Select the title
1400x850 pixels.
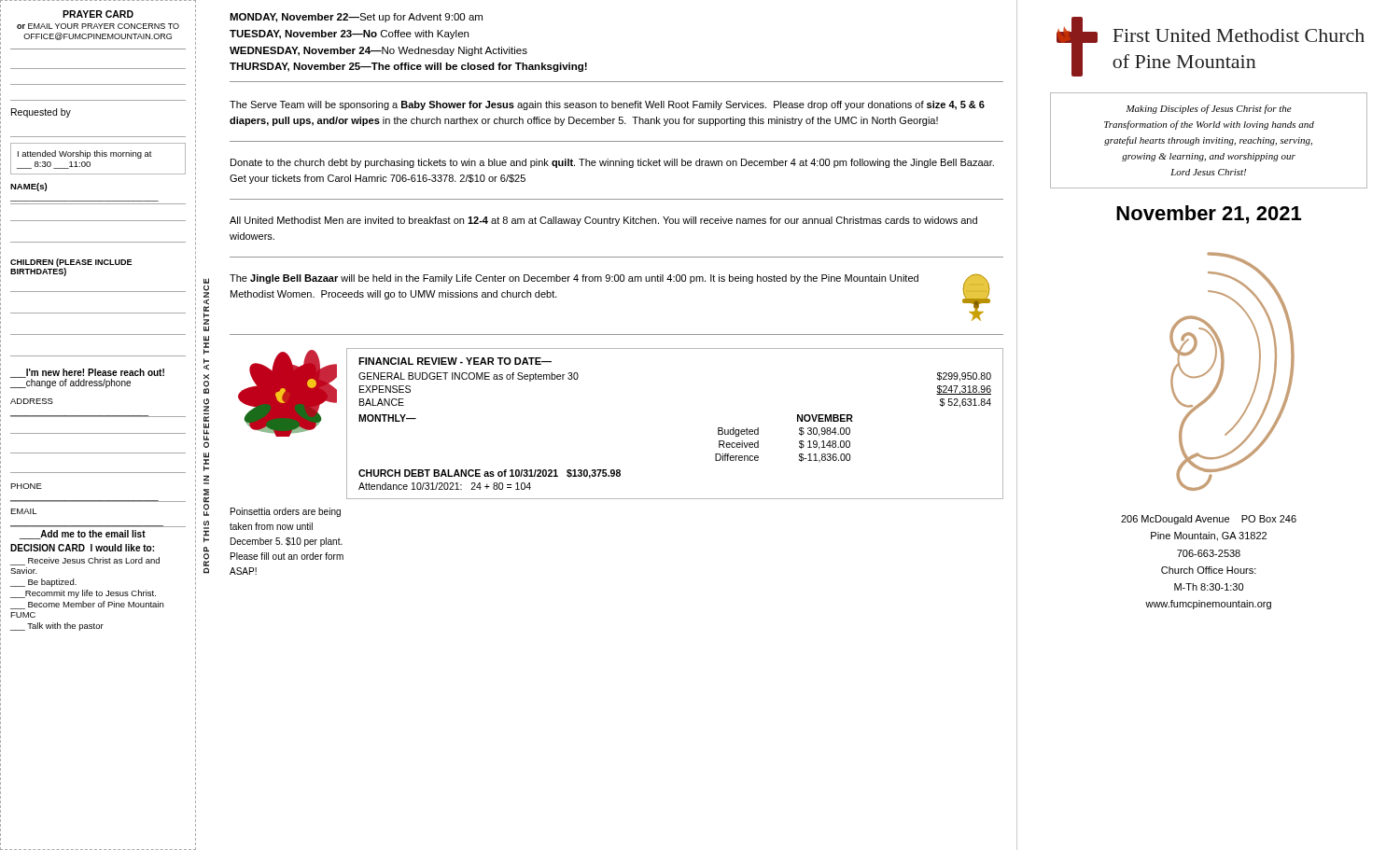tap(1239, 48)
